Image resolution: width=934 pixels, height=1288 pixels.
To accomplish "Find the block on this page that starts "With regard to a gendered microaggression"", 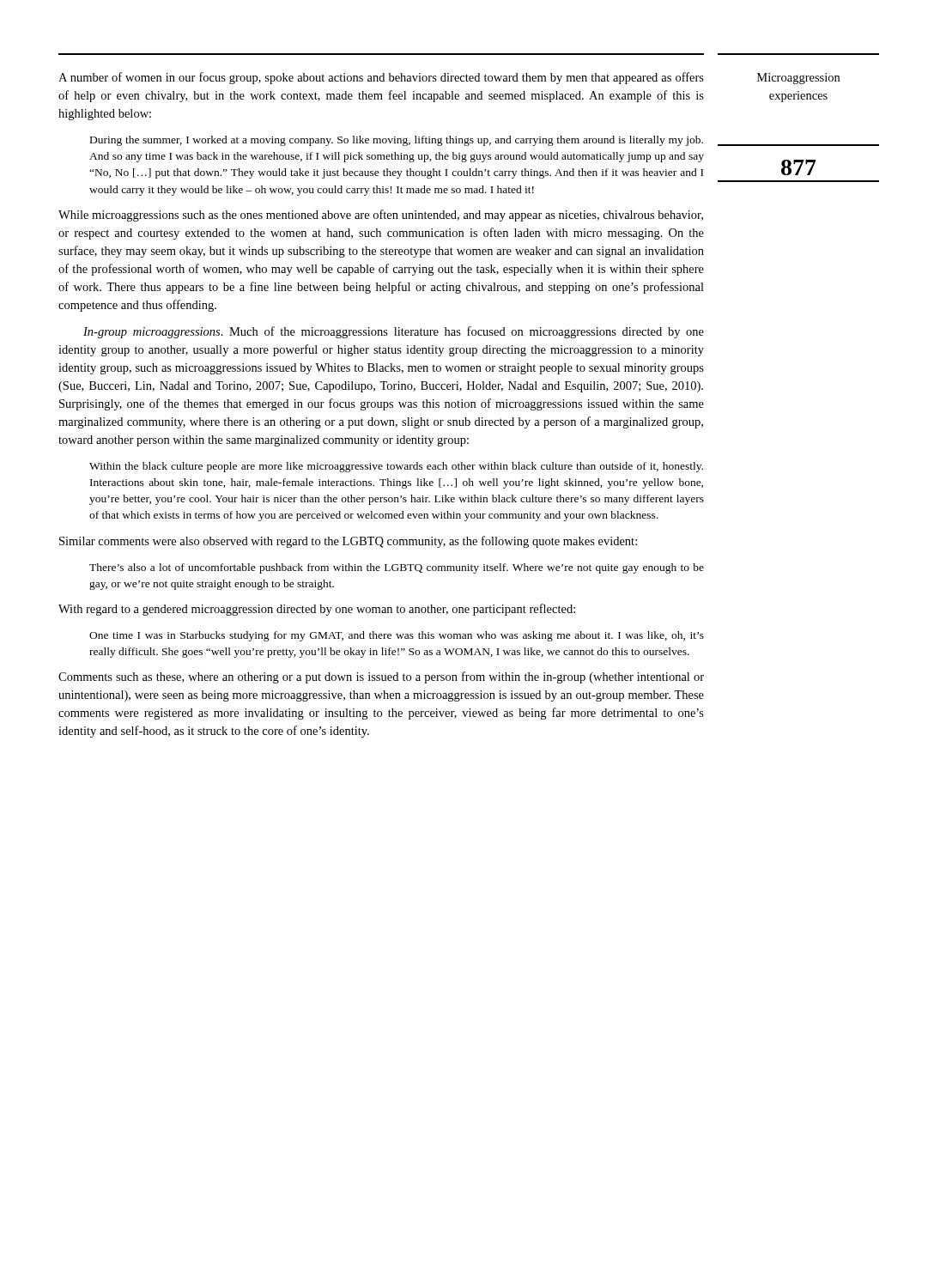I will coord(381,609).
